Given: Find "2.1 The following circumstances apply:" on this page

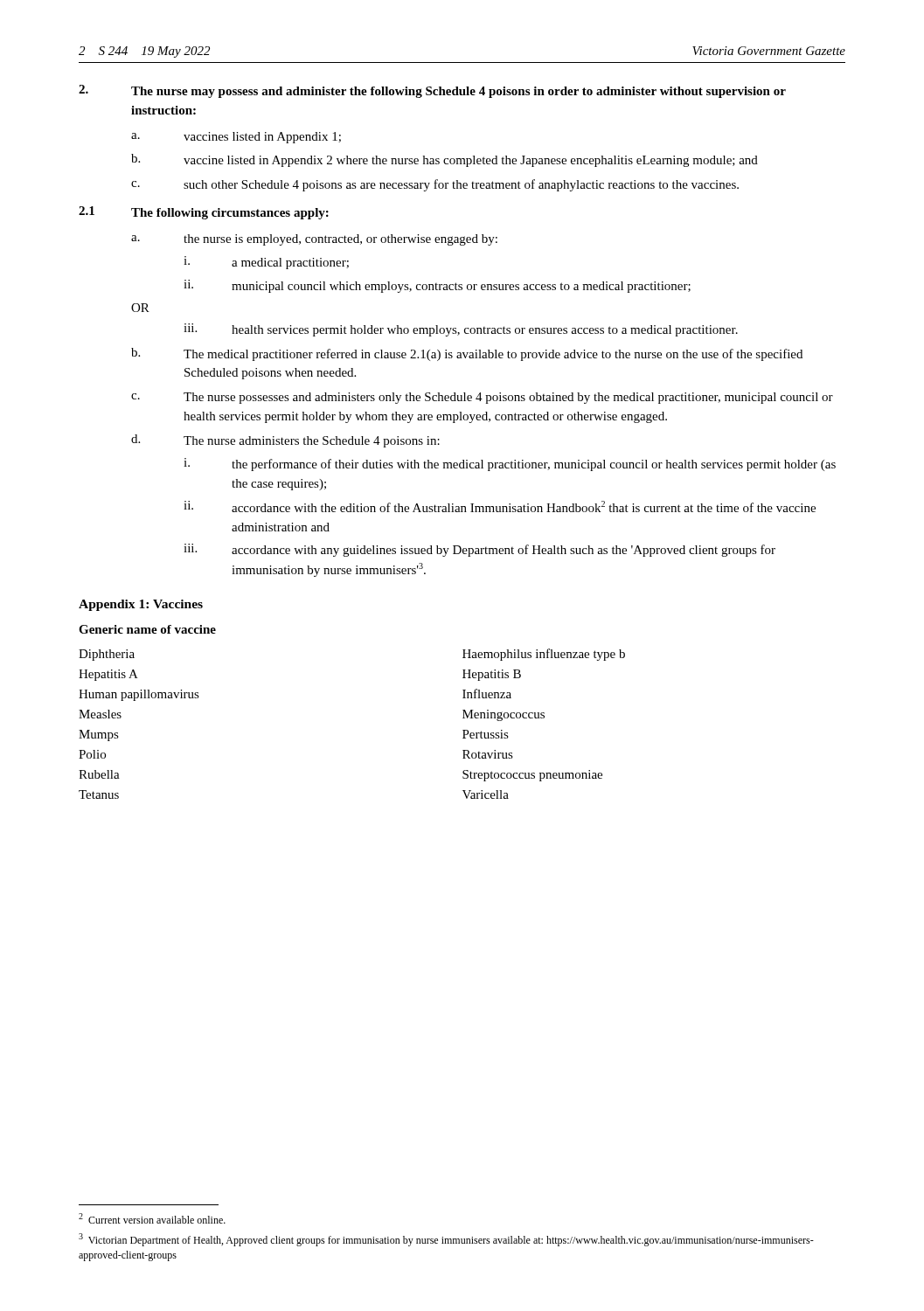Looking at the screenshot, I should point(204,213).
